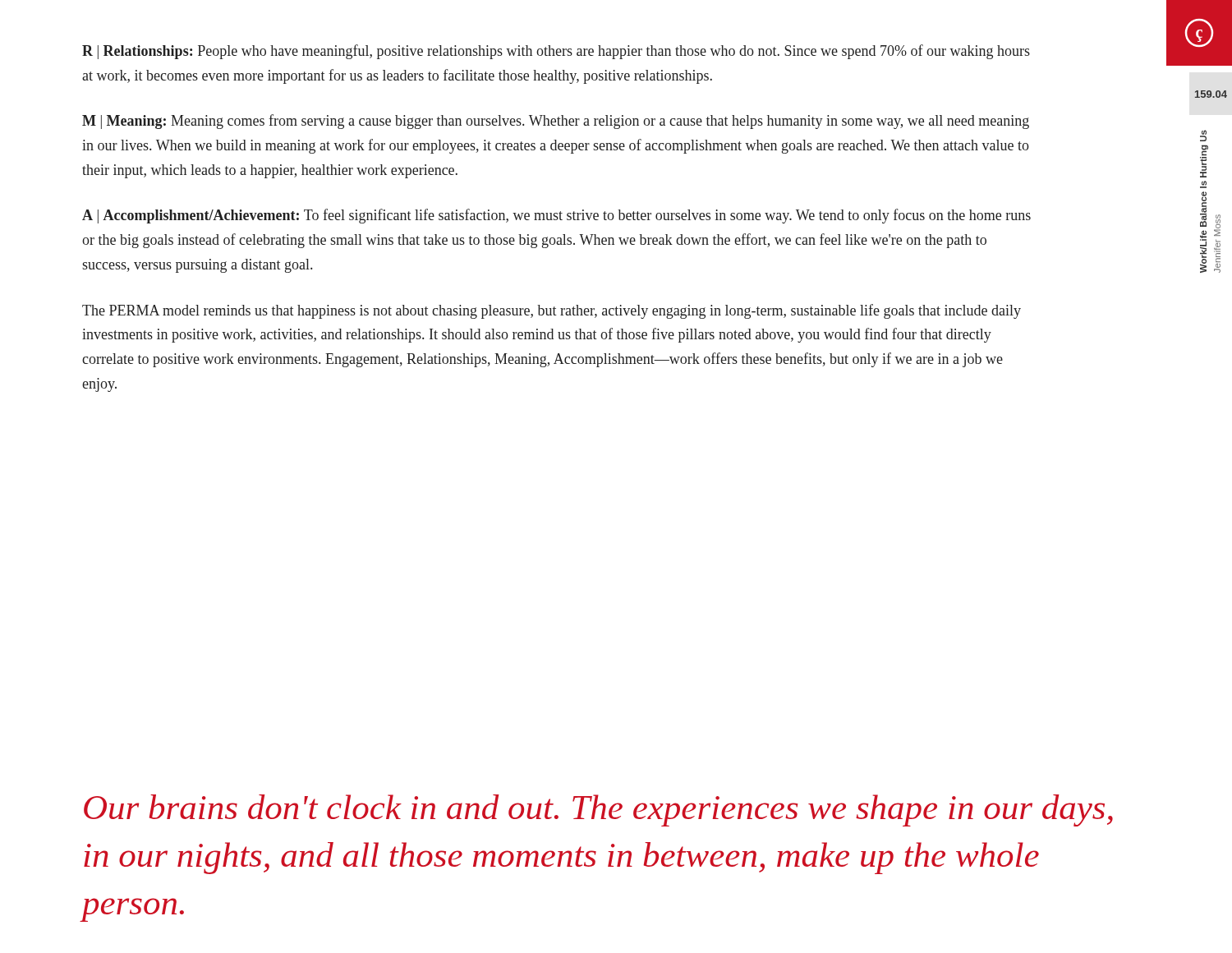This screenshot has width=1232, height=953.
Task: Navigate to the text starting "R | Relationships: People who have meaningful, positive"
Action: 556,63
